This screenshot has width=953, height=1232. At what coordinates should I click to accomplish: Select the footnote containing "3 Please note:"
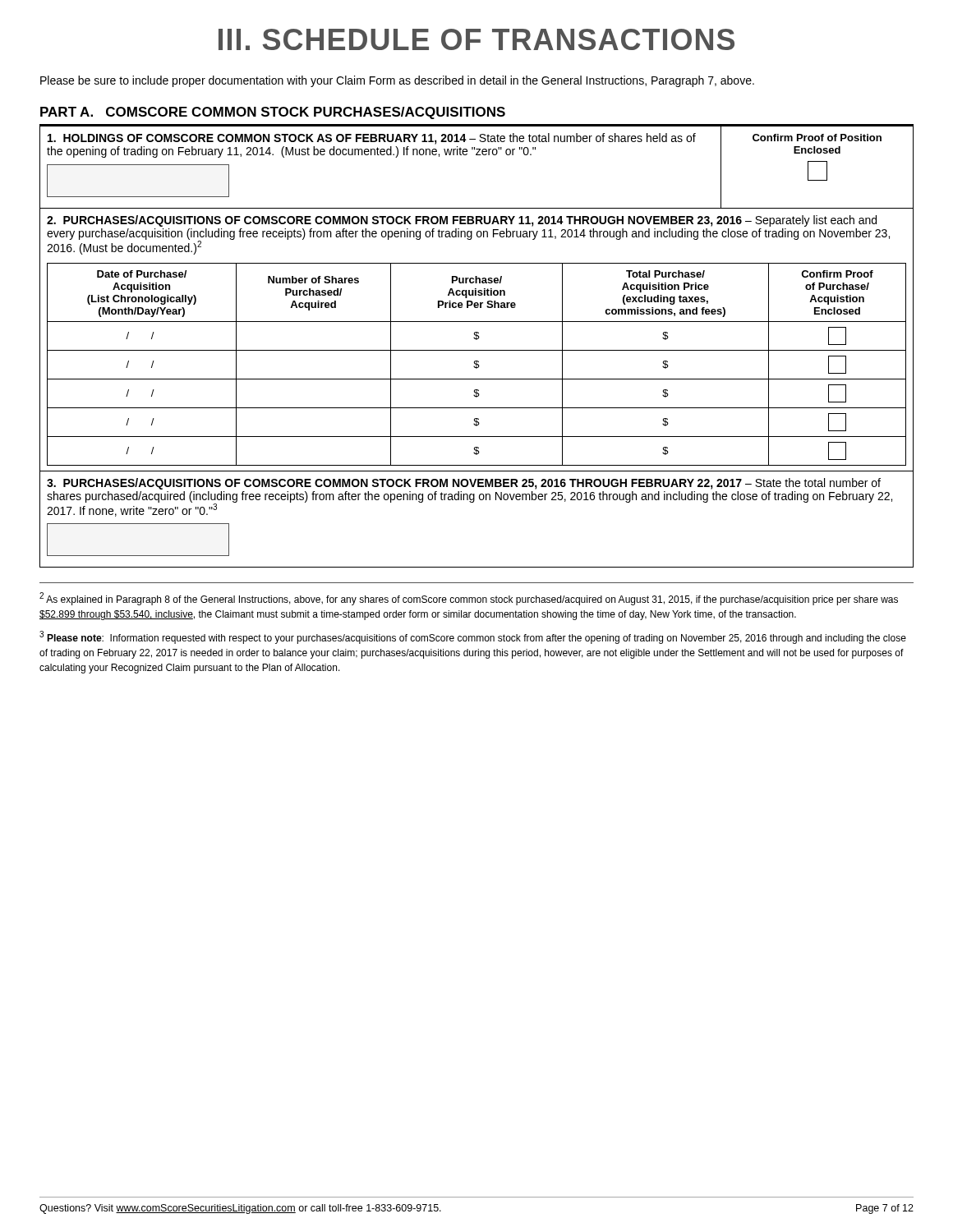point(476,652)
